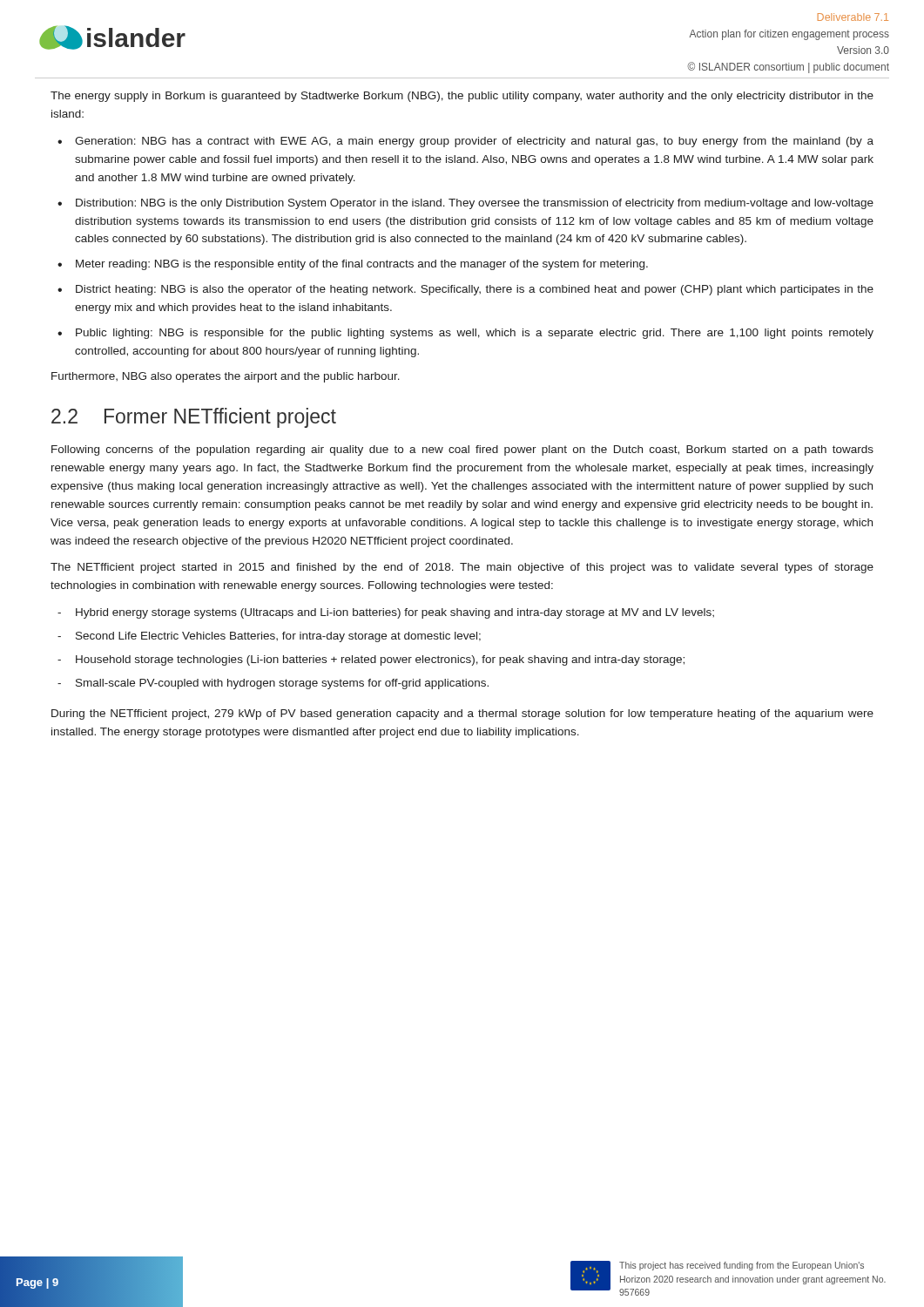
Task: Locate the list item containing "Meter reading: NBG is the responsible"
Action: 362,264
